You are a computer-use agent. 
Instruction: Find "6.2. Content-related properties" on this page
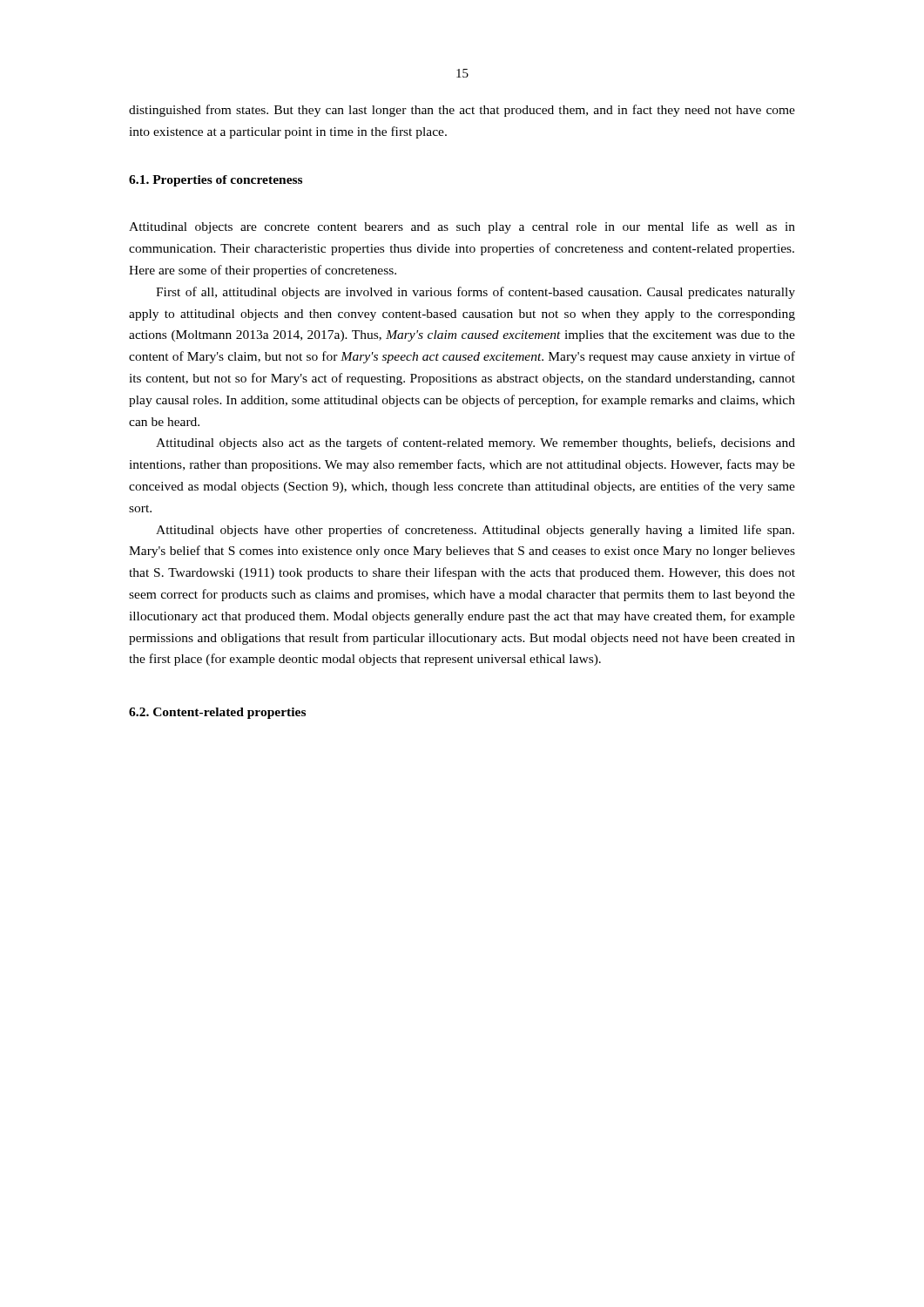point(218,712)
